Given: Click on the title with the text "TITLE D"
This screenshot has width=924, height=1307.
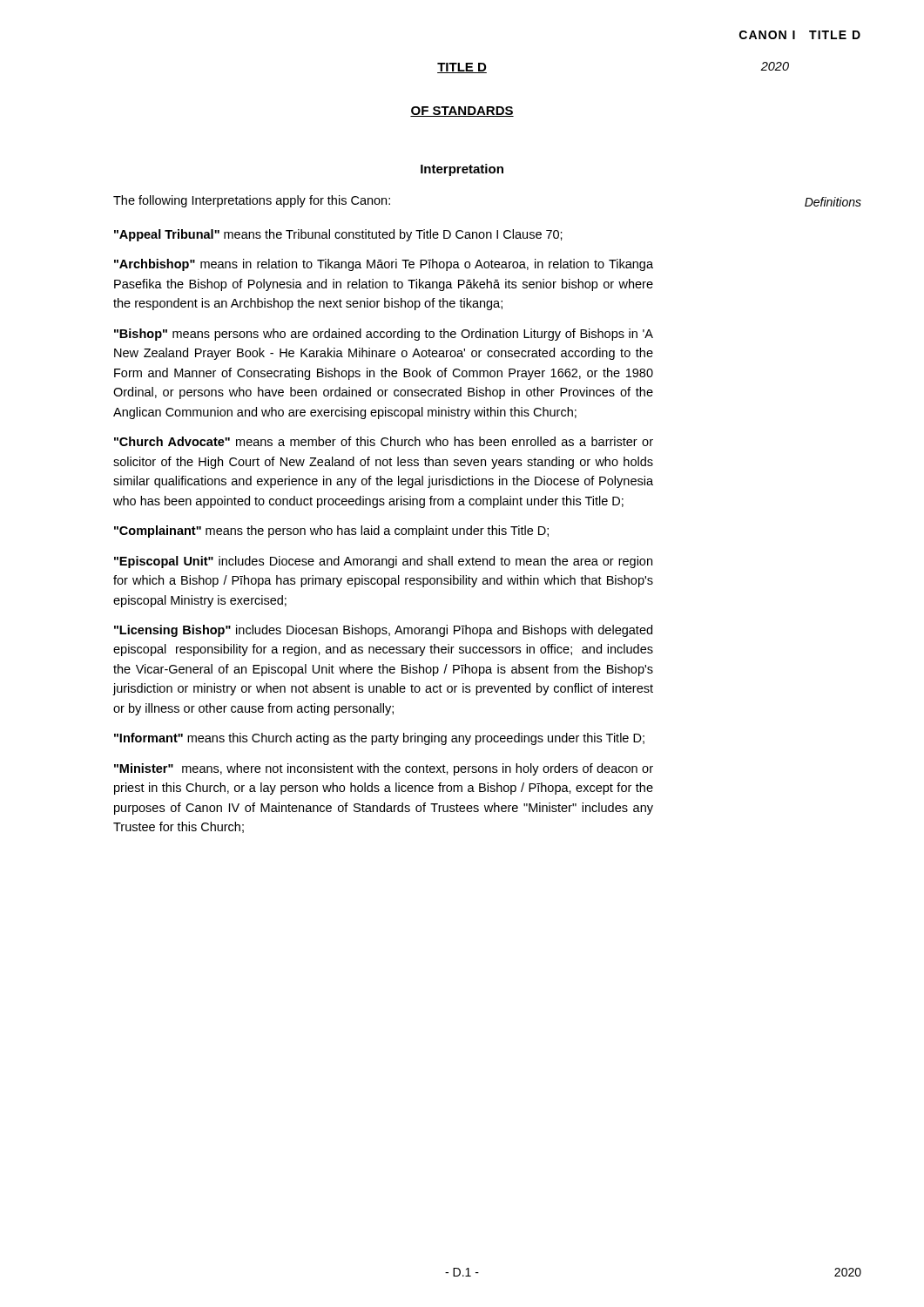Looking at the screenshot, I should coord(462,67).
